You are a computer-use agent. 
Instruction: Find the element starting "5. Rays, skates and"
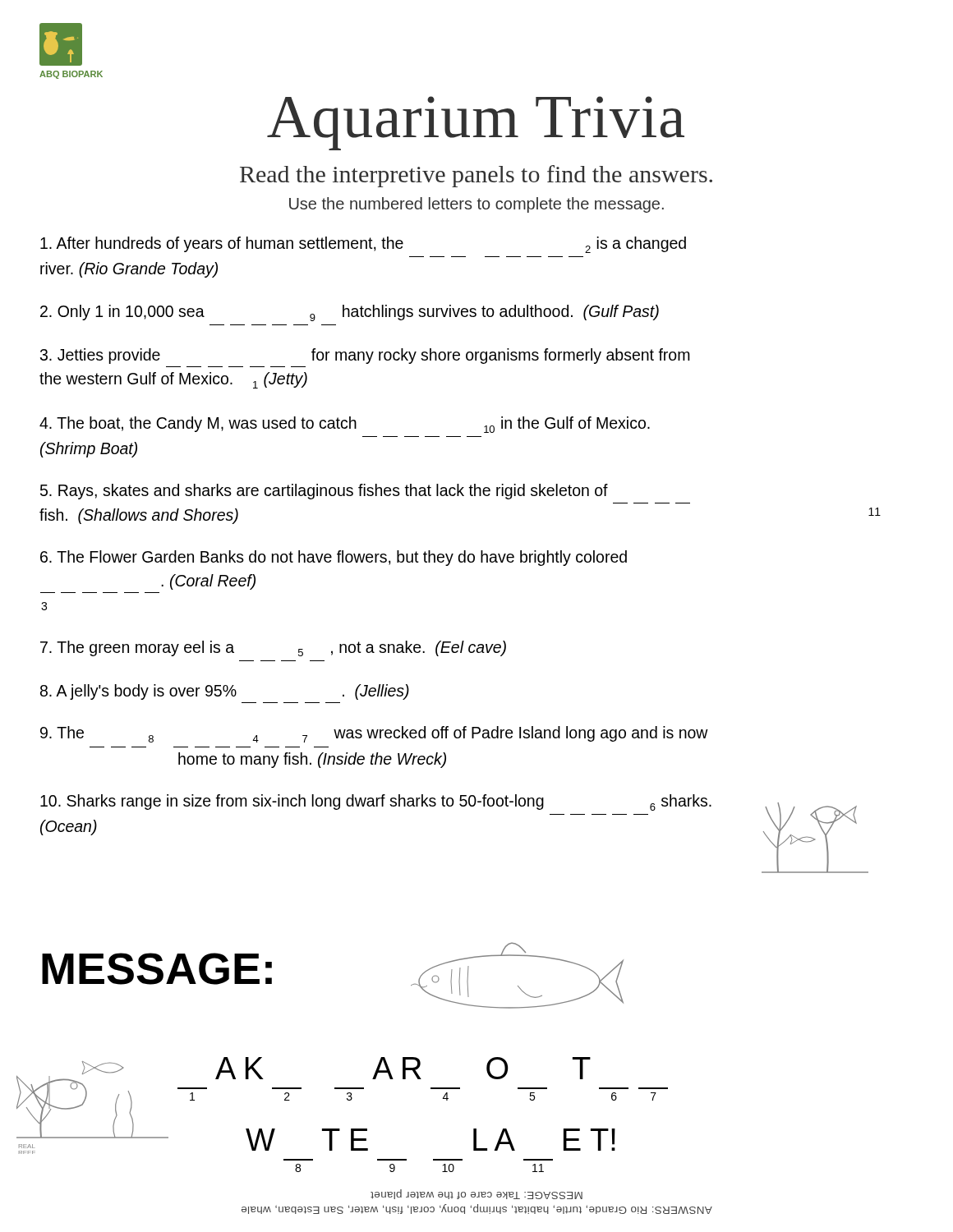(x=460, y=503)
